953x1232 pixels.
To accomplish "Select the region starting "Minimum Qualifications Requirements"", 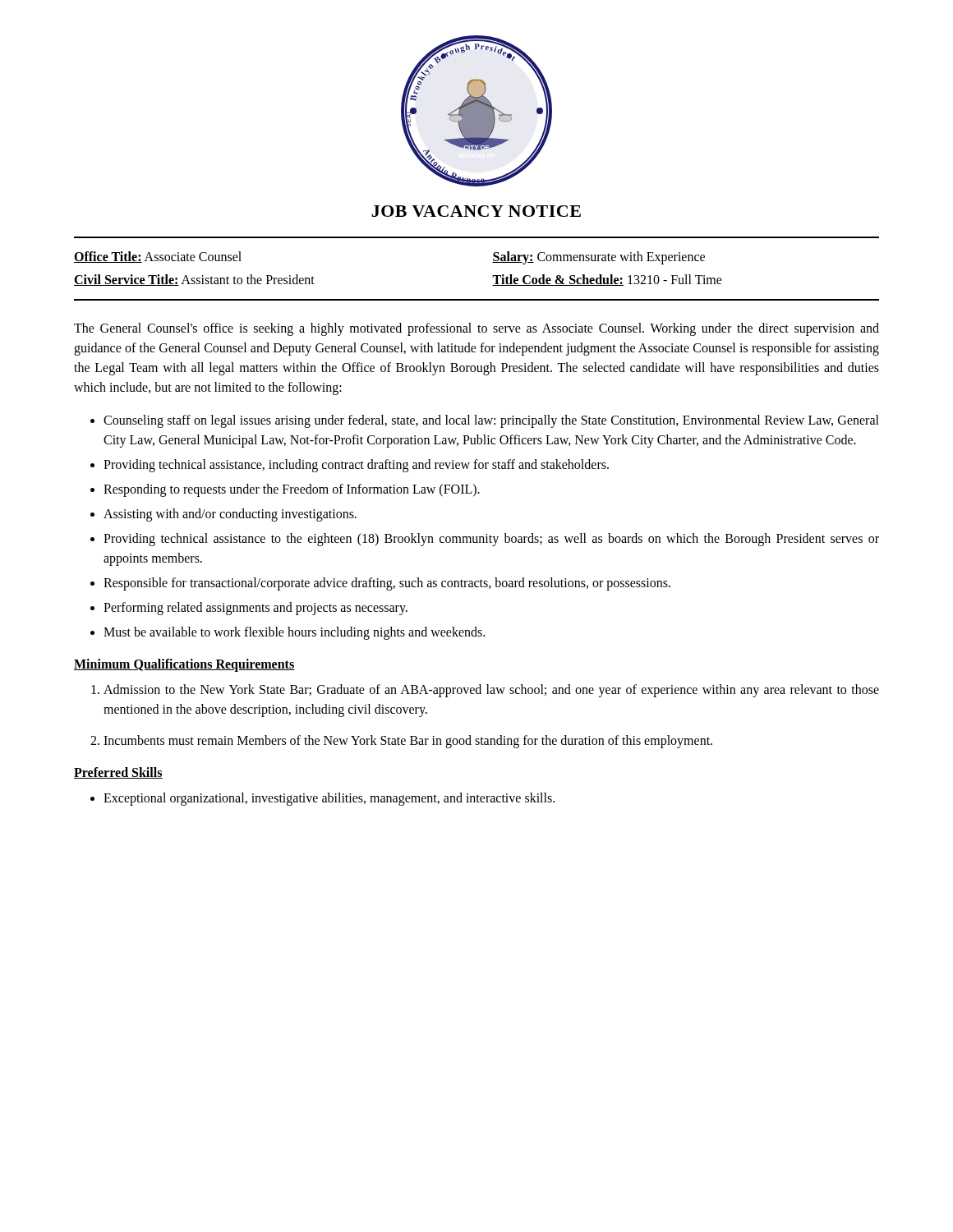I will click(x=184, y=664).
